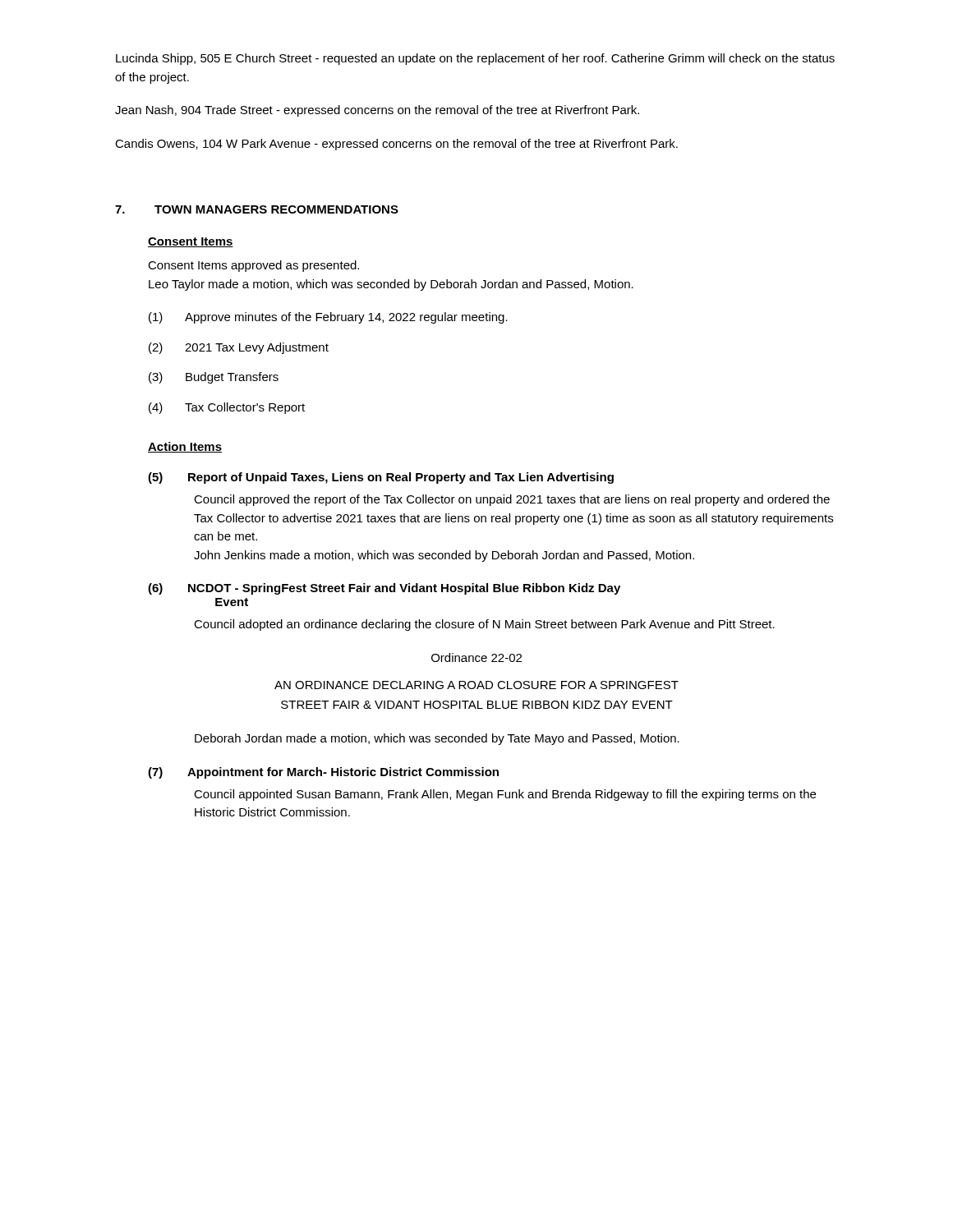953x1232 pixels.
Task: Point to "7. TOWN MANAGERS RECOMMENDATIONS"
Action: (x=257, y=209)
